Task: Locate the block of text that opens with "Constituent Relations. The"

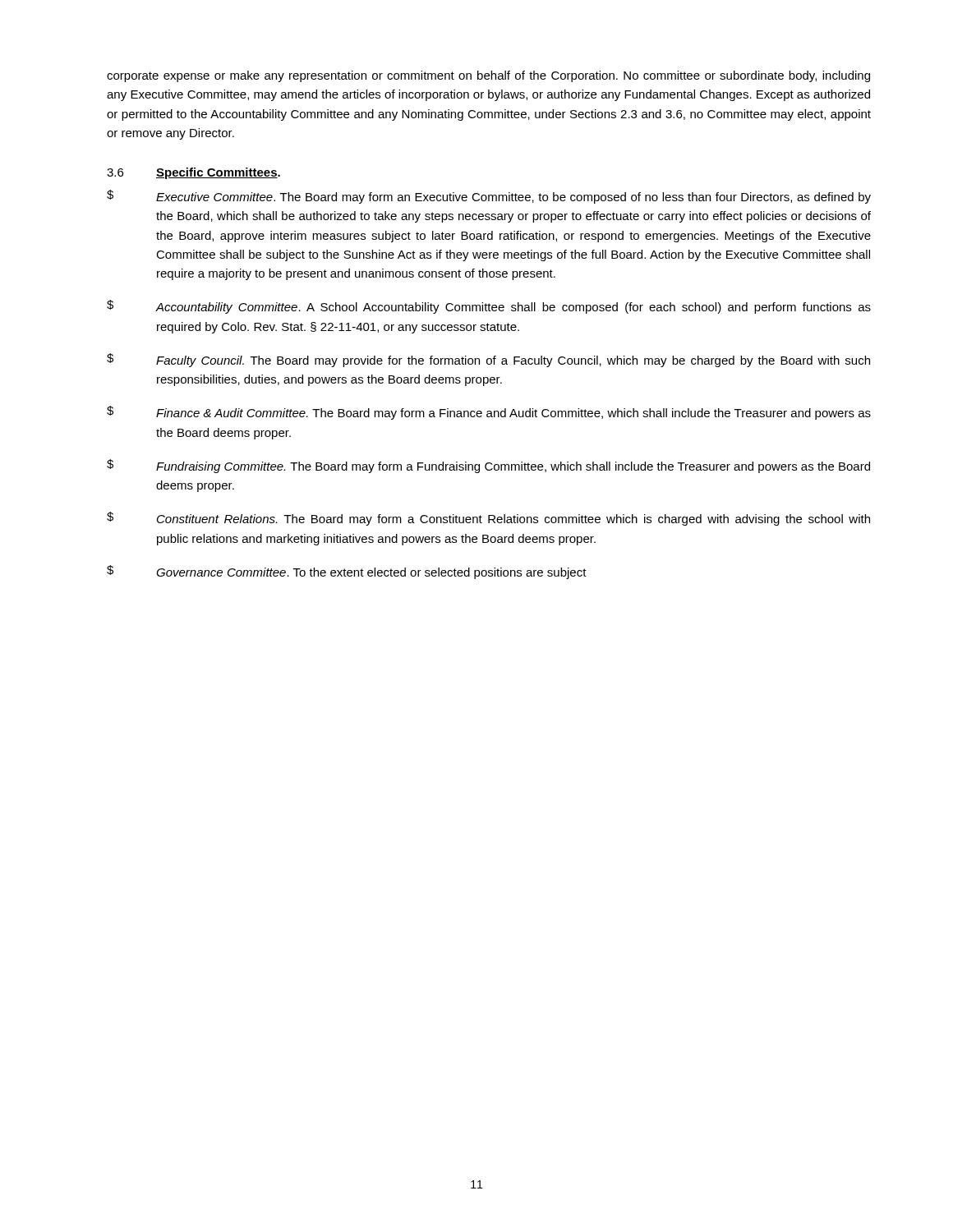Action: [513, 528]
